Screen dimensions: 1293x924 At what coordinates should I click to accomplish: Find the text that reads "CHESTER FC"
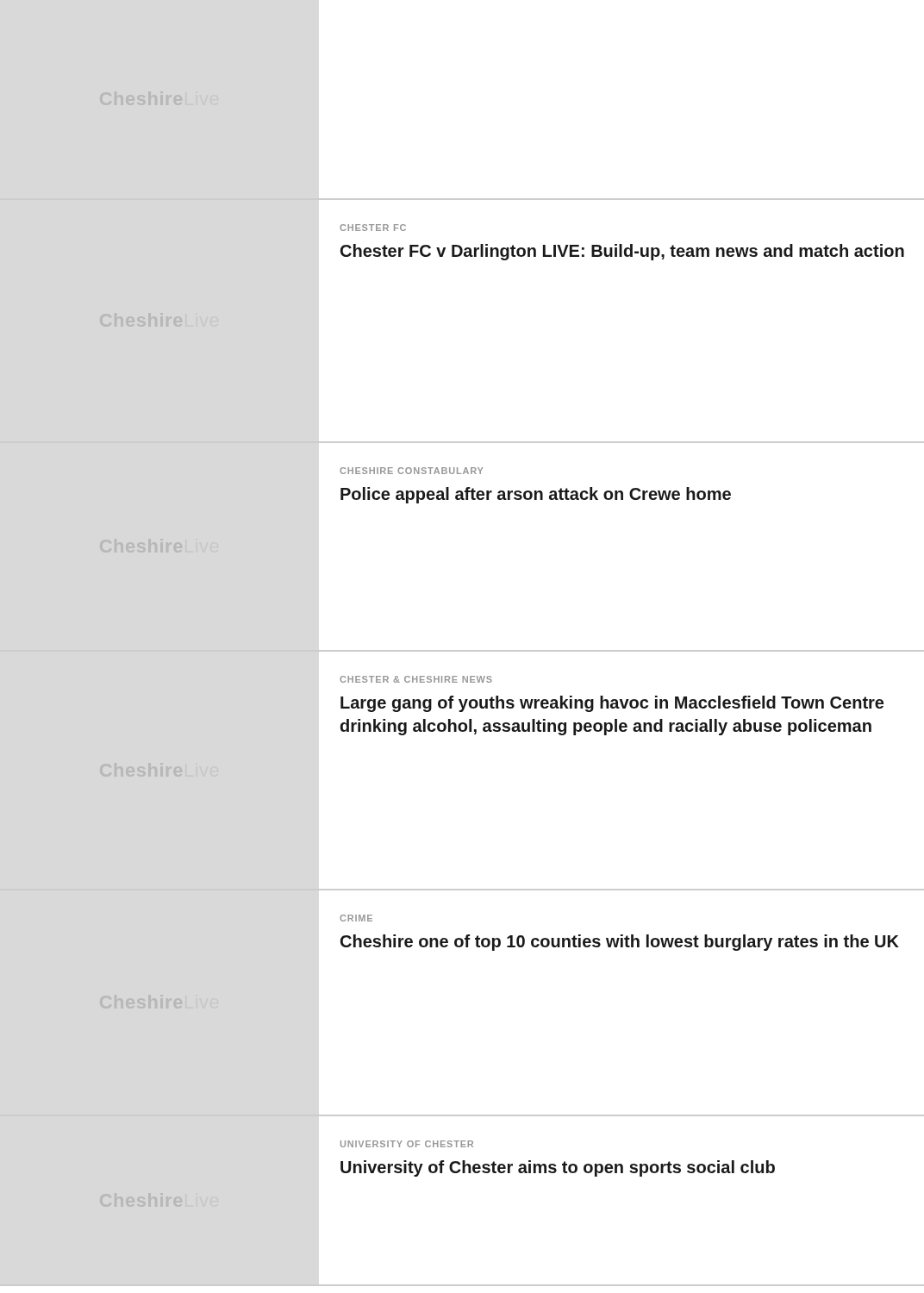[373, 228]
